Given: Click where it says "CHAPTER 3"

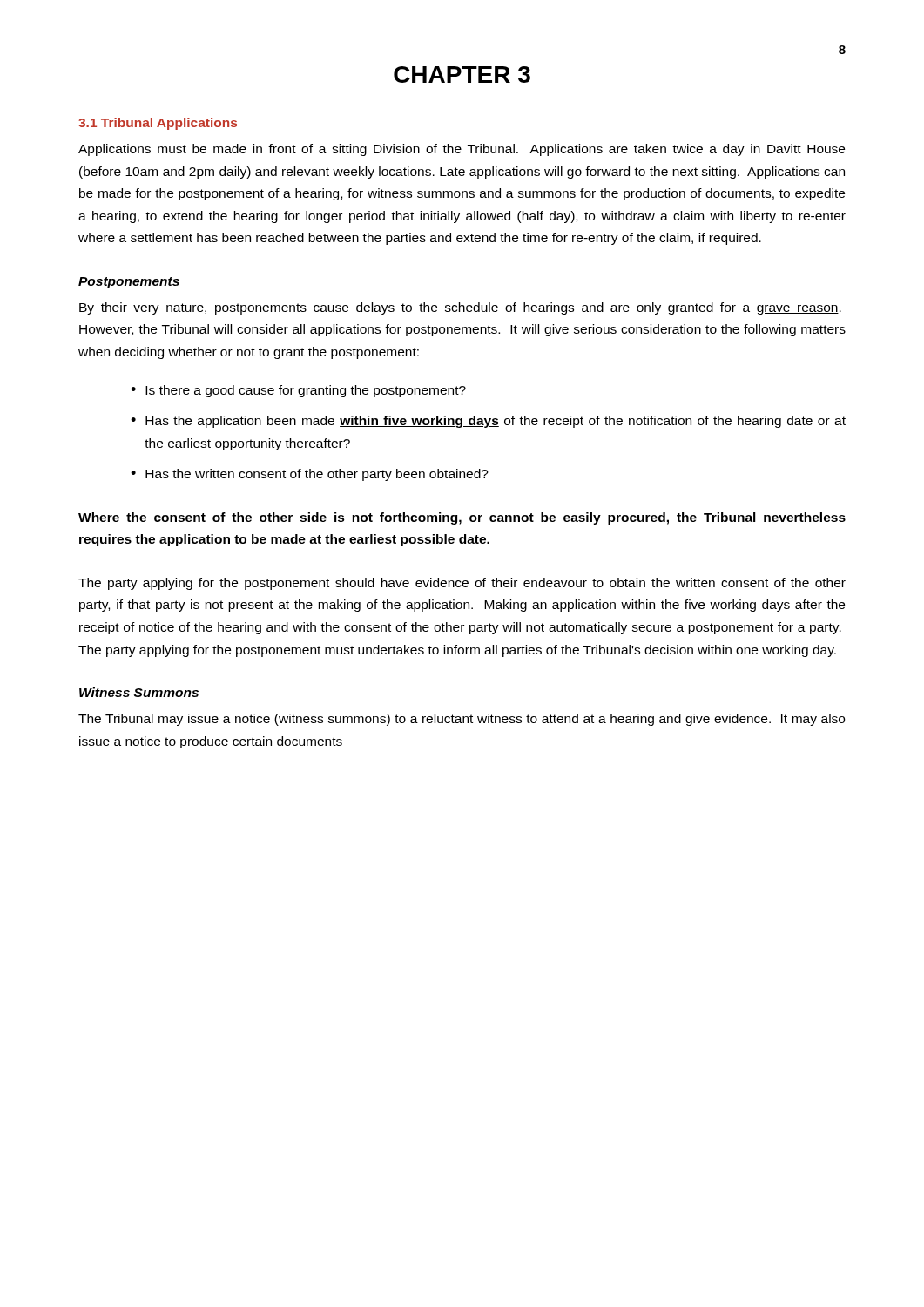Looking at the screenshot, I should (462, 74).
